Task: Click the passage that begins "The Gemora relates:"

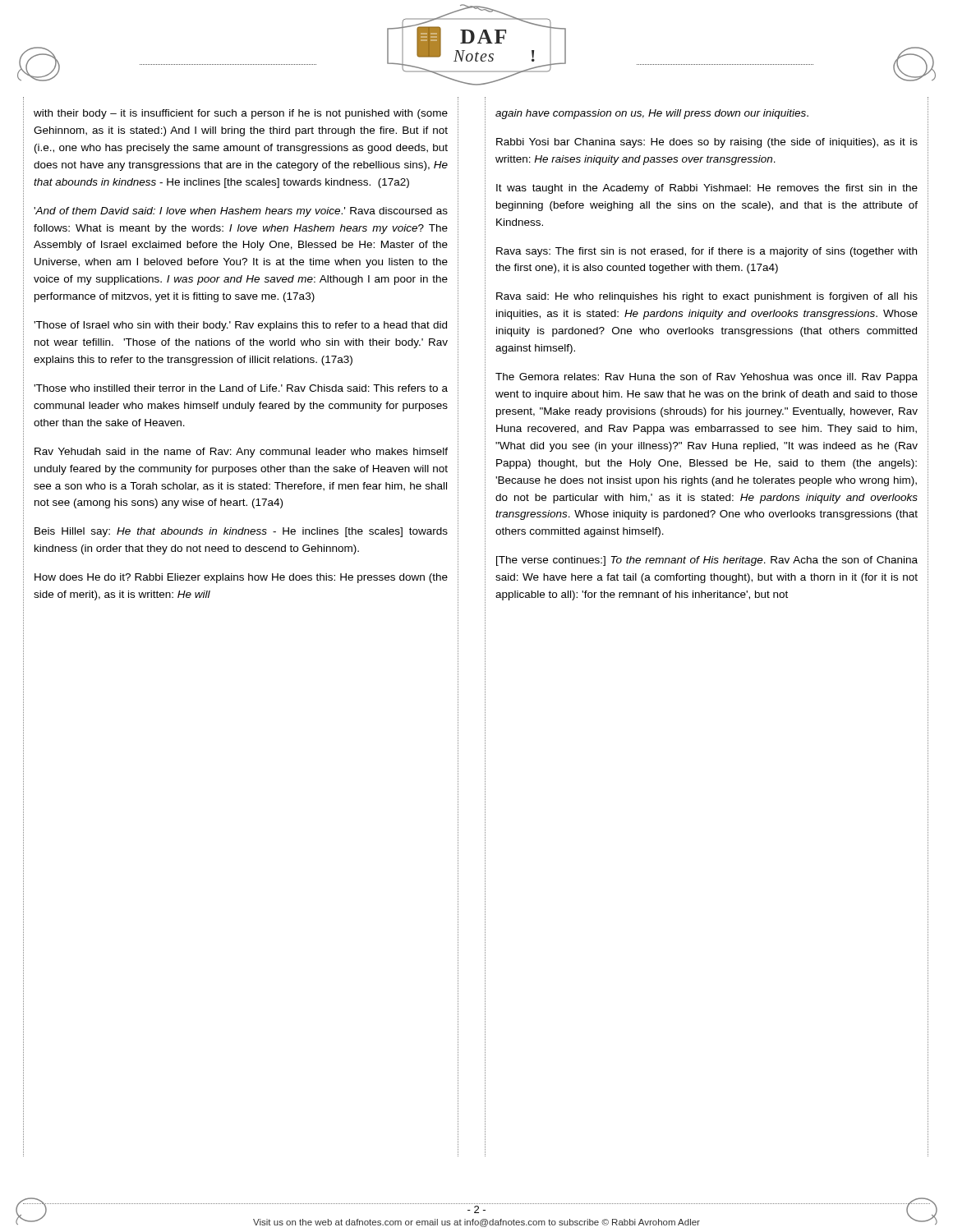Action: click(707, 454)
